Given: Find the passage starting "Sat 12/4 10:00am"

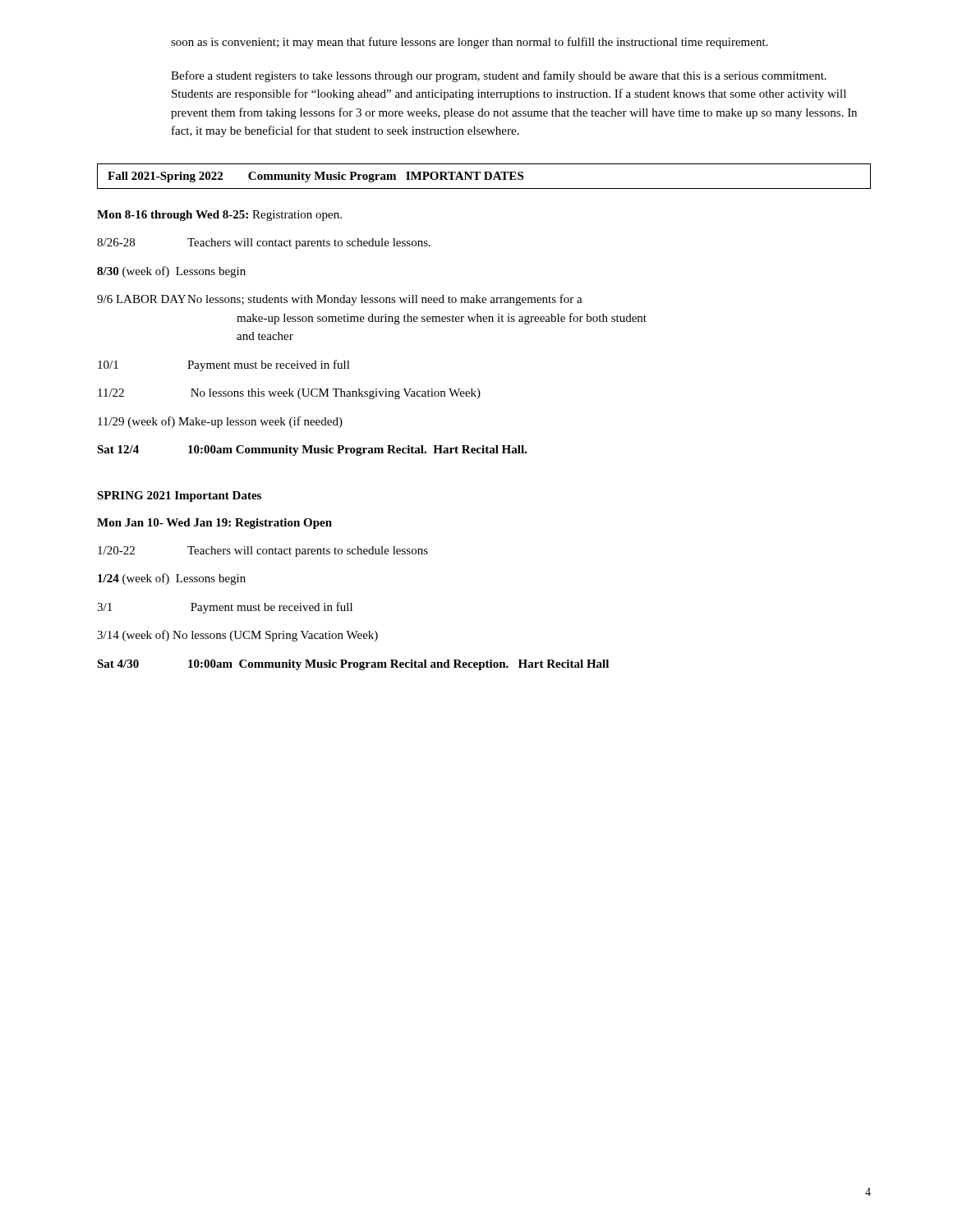Looking at the screenshot, I should (x=484, y=449).
